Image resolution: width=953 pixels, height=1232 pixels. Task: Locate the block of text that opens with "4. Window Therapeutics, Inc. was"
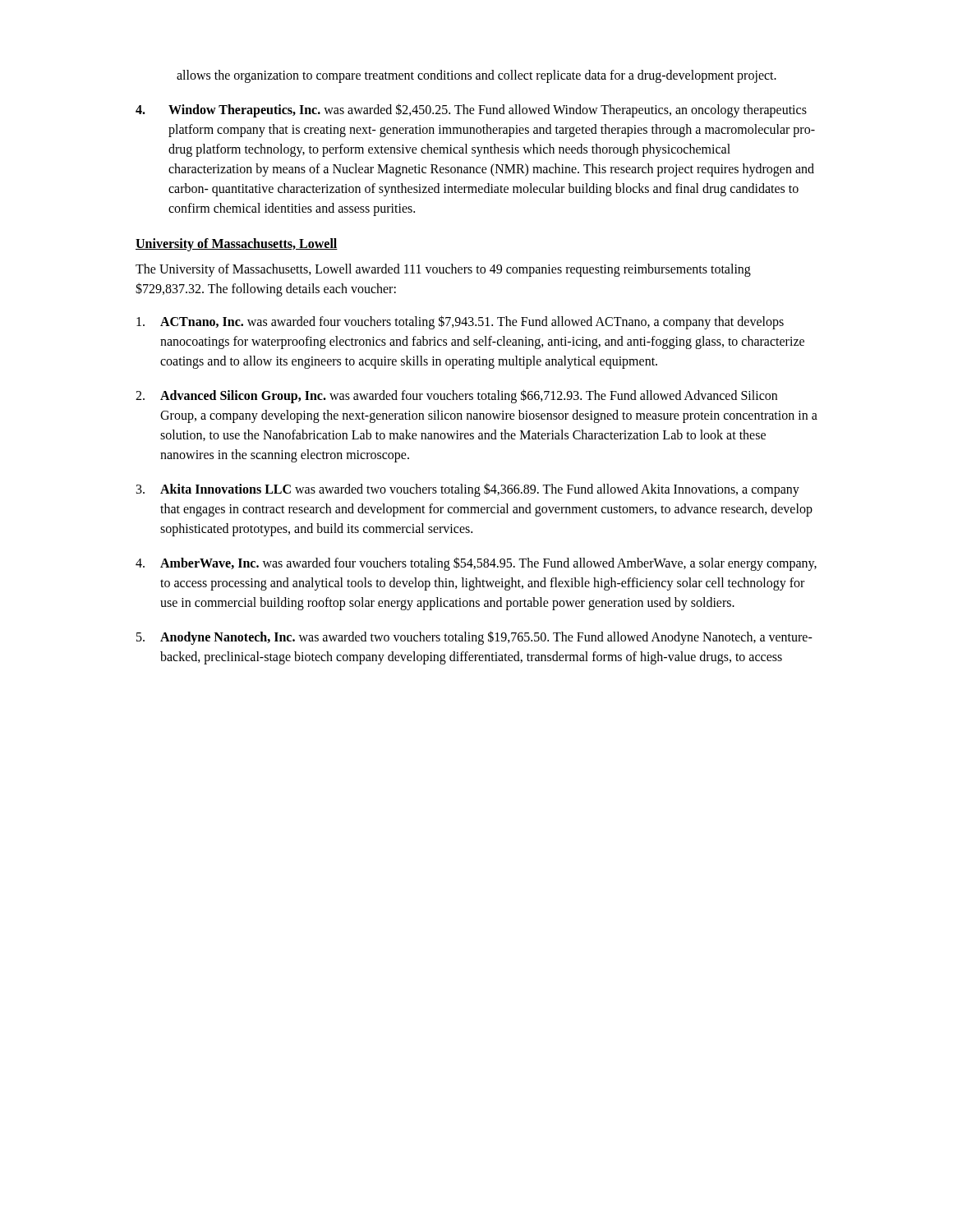[x=476, y=159]
